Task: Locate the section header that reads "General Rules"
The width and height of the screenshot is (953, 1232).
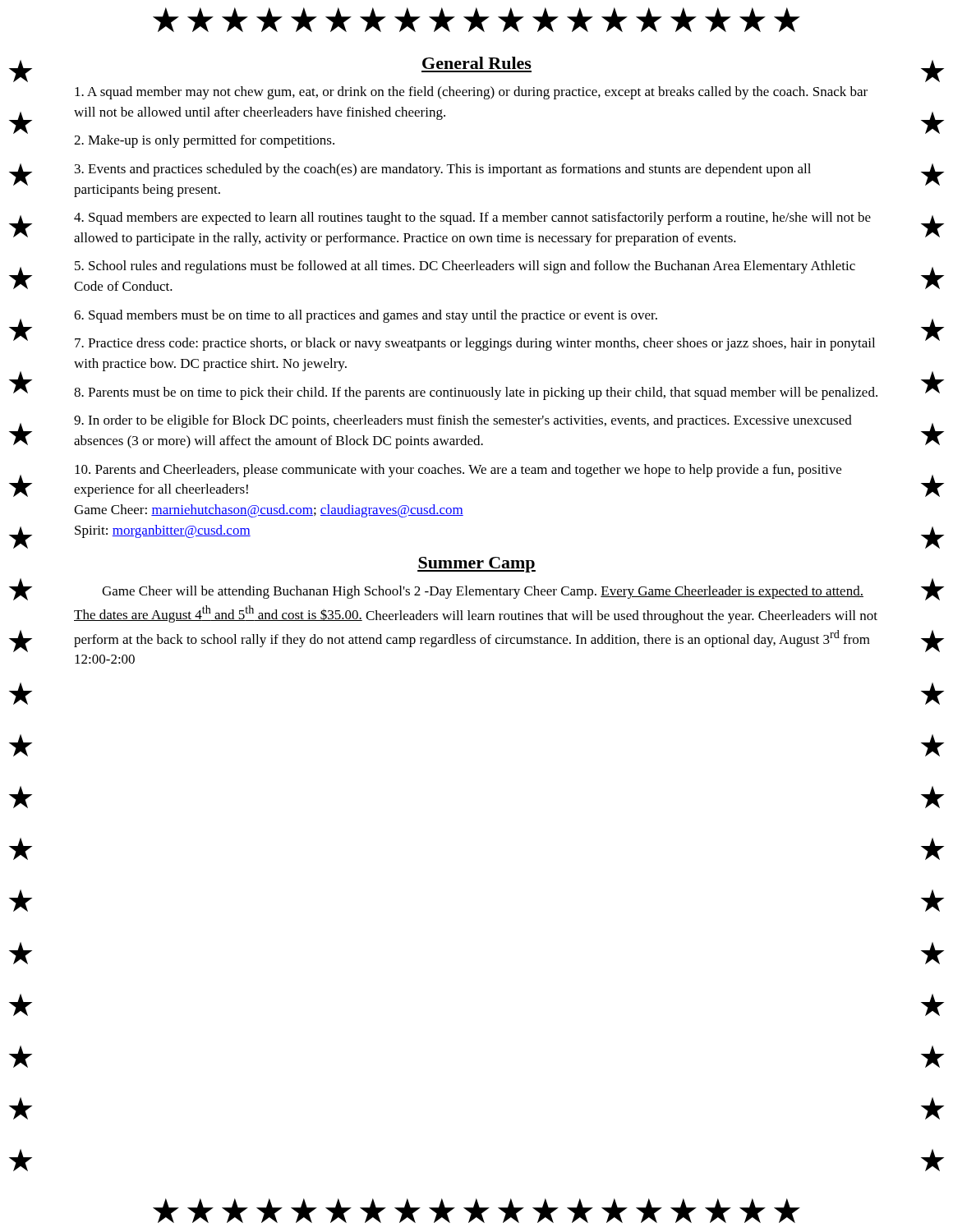Action: (476, 63)
